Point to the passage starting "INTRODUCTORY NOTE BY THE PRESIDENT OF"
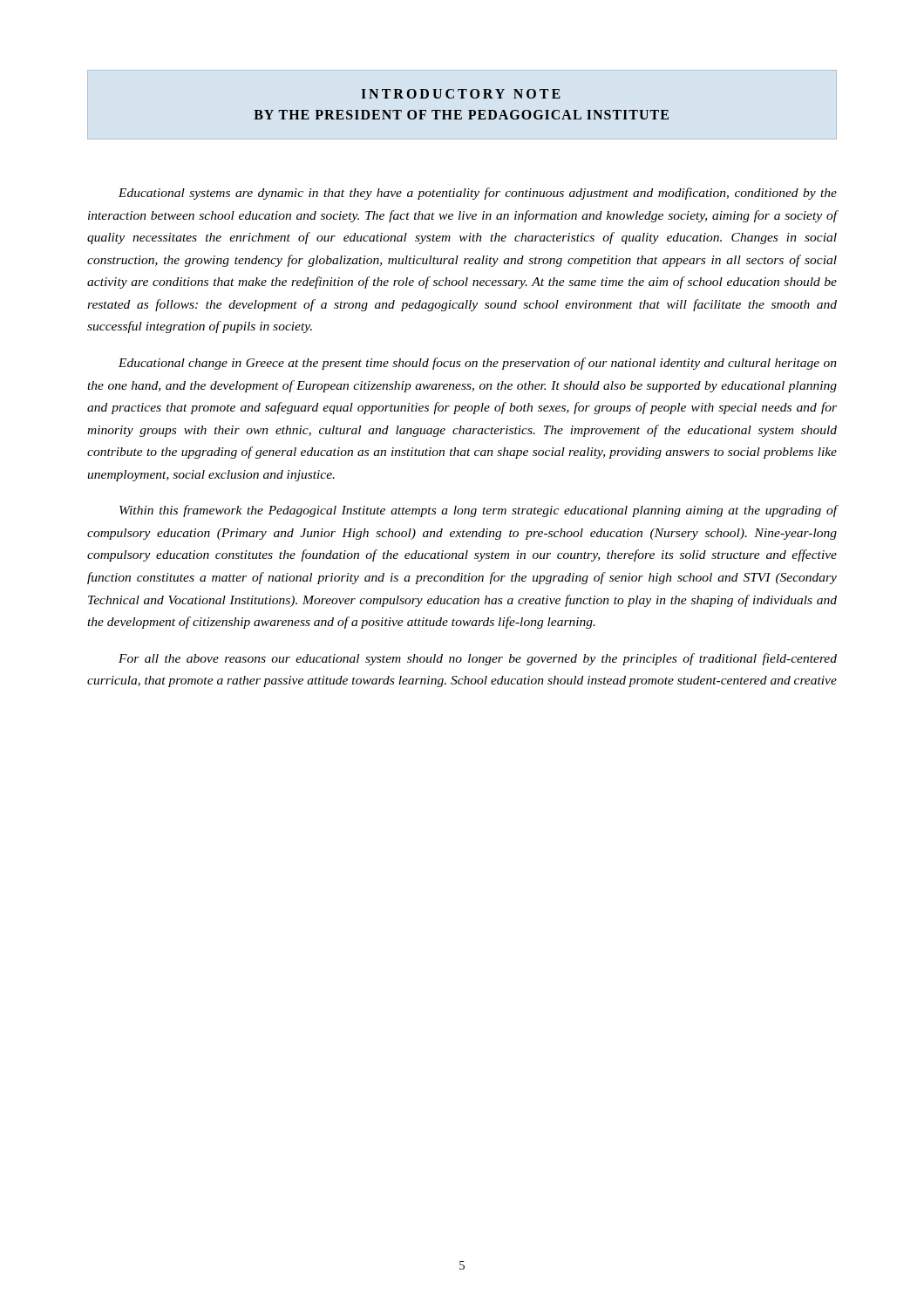924x1308 pixels. [462, 105]
